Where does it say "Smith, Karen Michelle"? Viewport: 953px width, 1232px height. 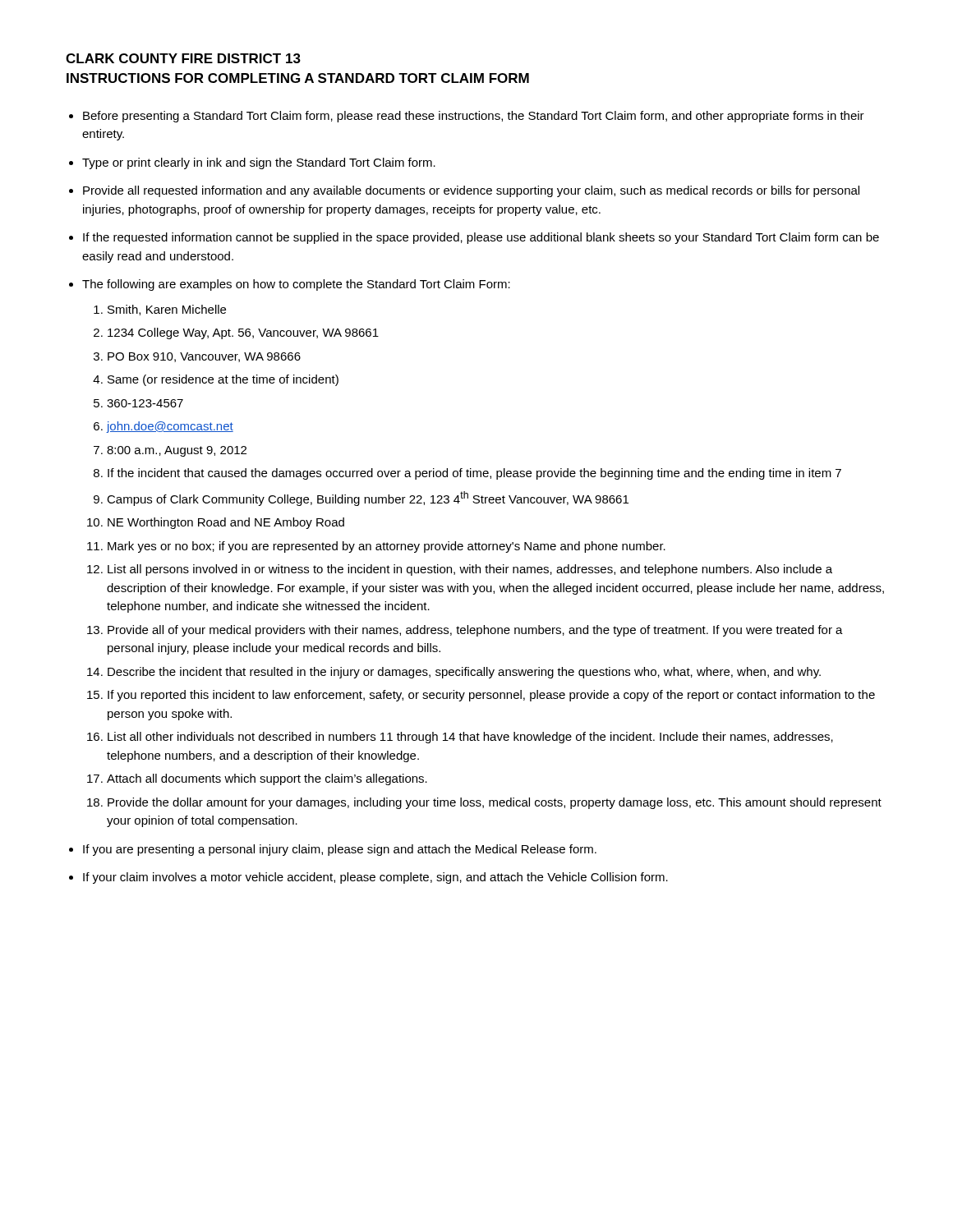tap(167, 309)
